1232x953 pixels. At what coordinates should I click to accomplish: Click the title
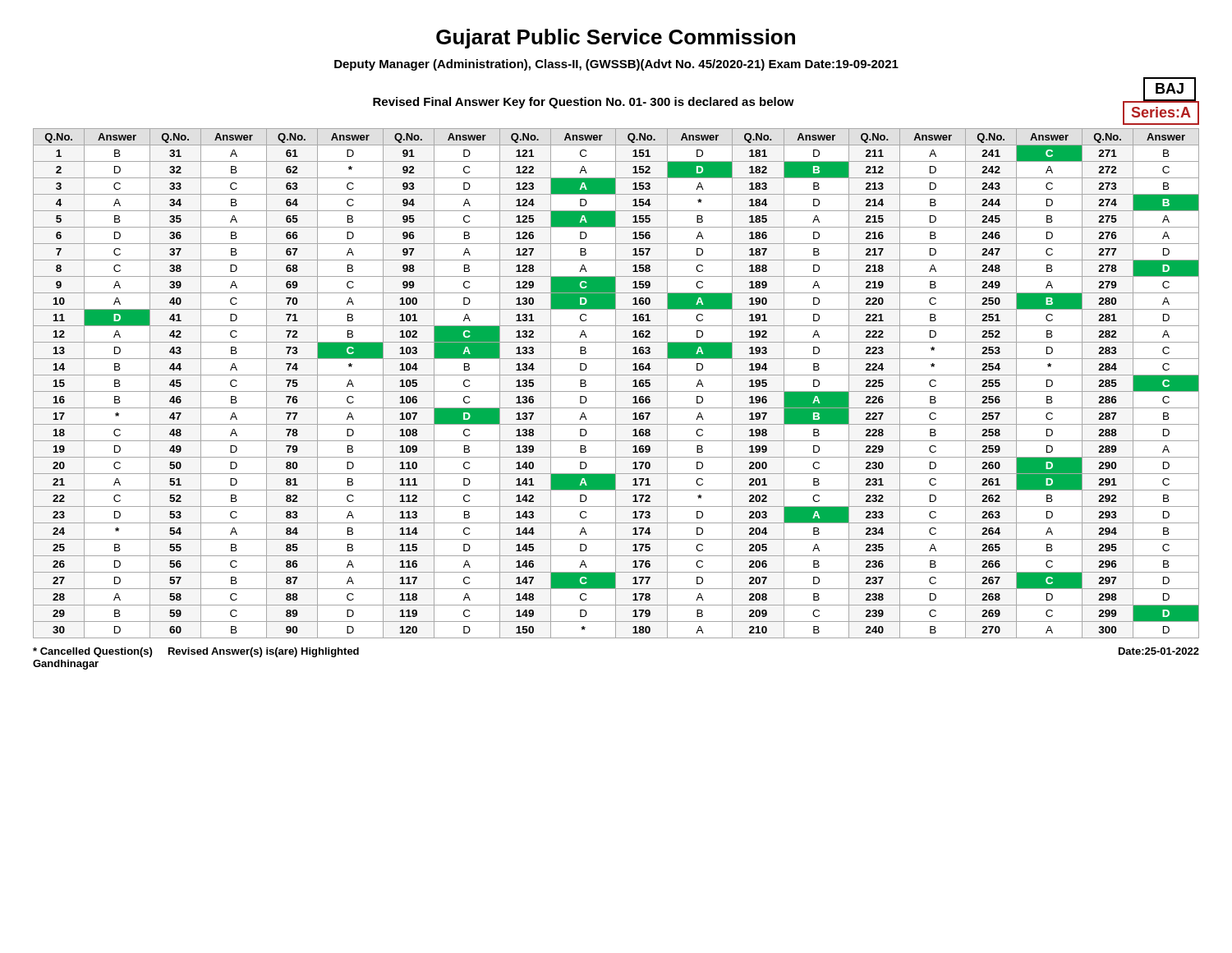point(616,37)
